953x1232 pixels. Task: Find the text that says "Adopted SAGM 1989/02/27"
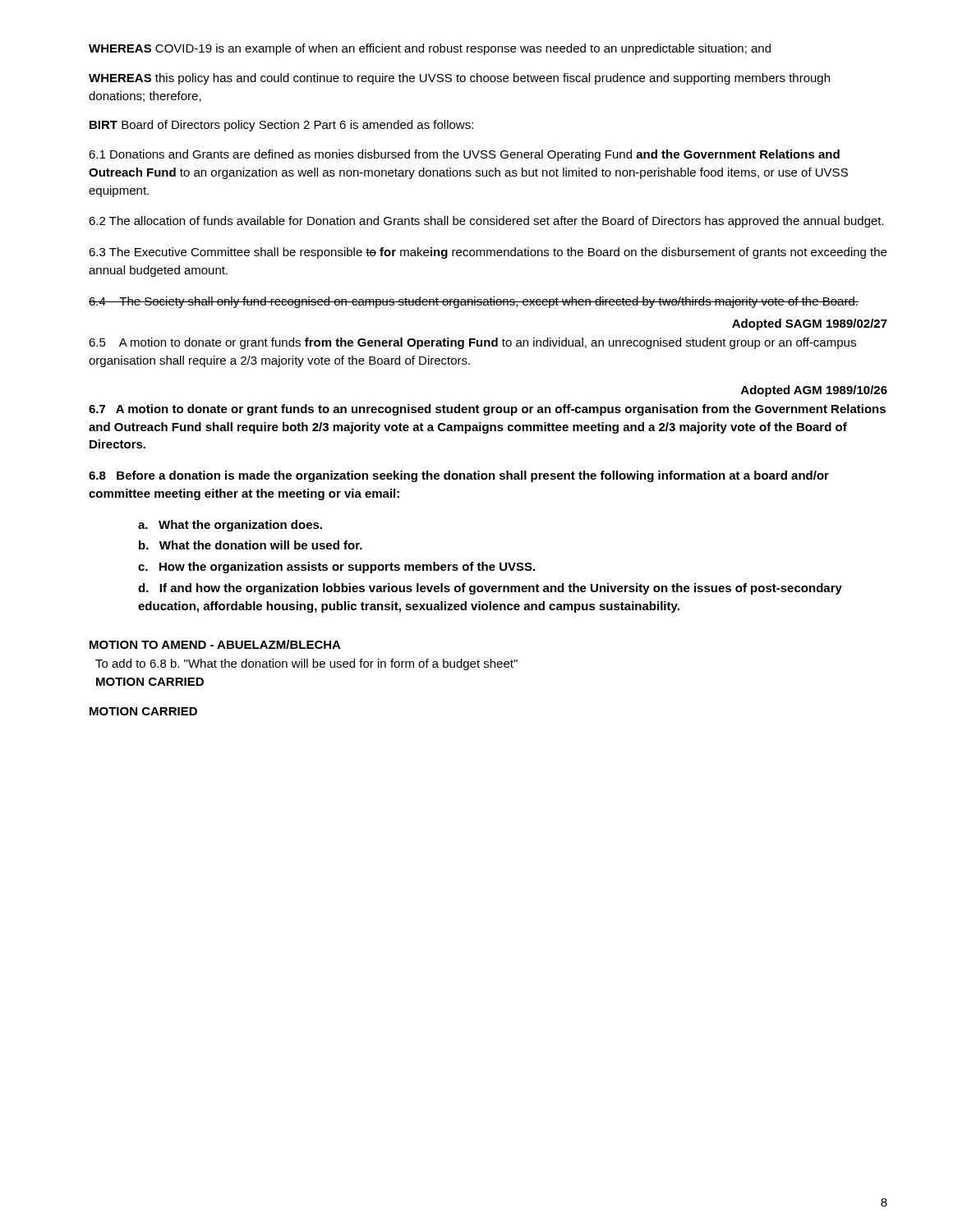click(810, 324)
